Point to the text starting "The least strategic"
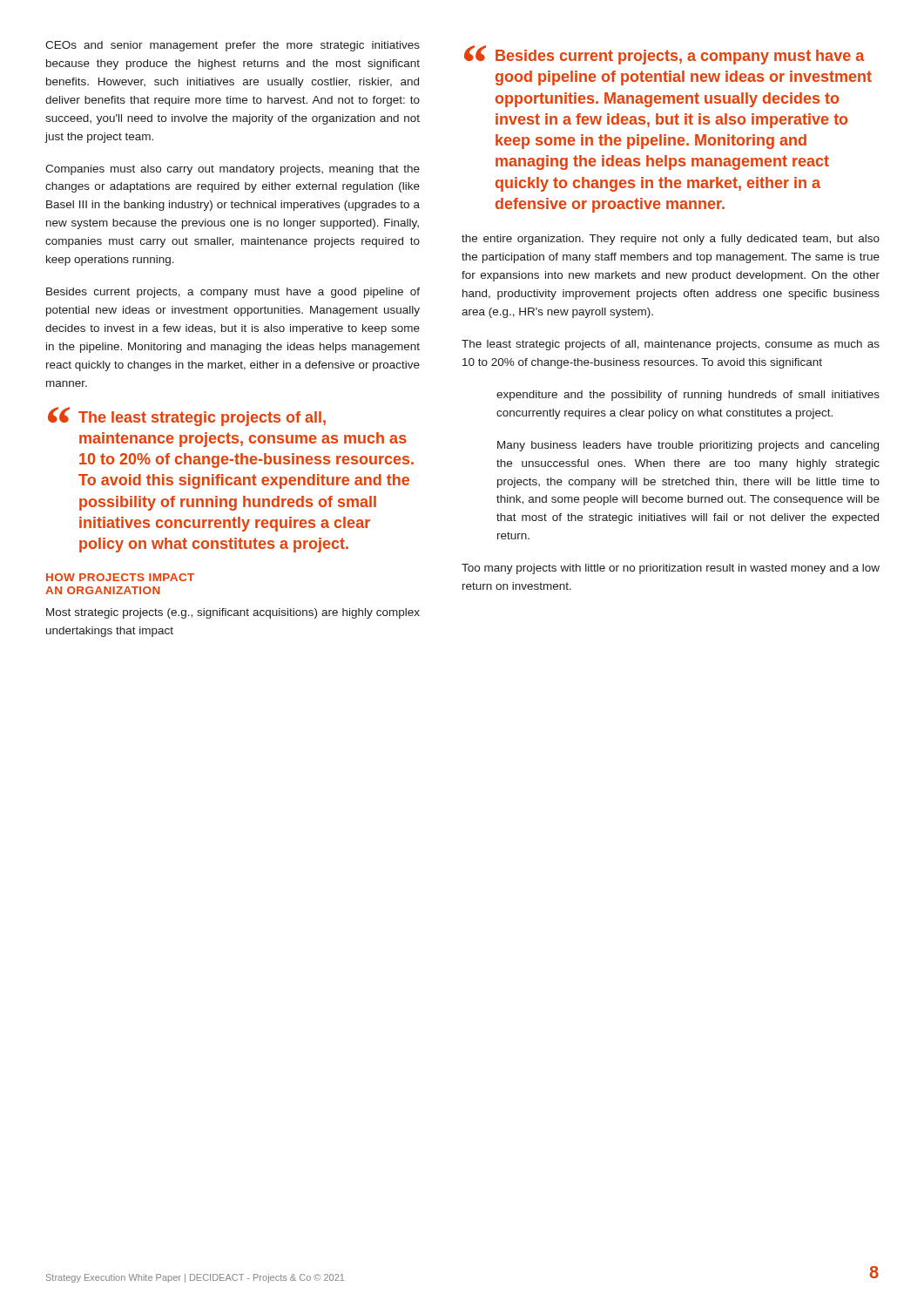924x1307 pixels. coord(671,353)
